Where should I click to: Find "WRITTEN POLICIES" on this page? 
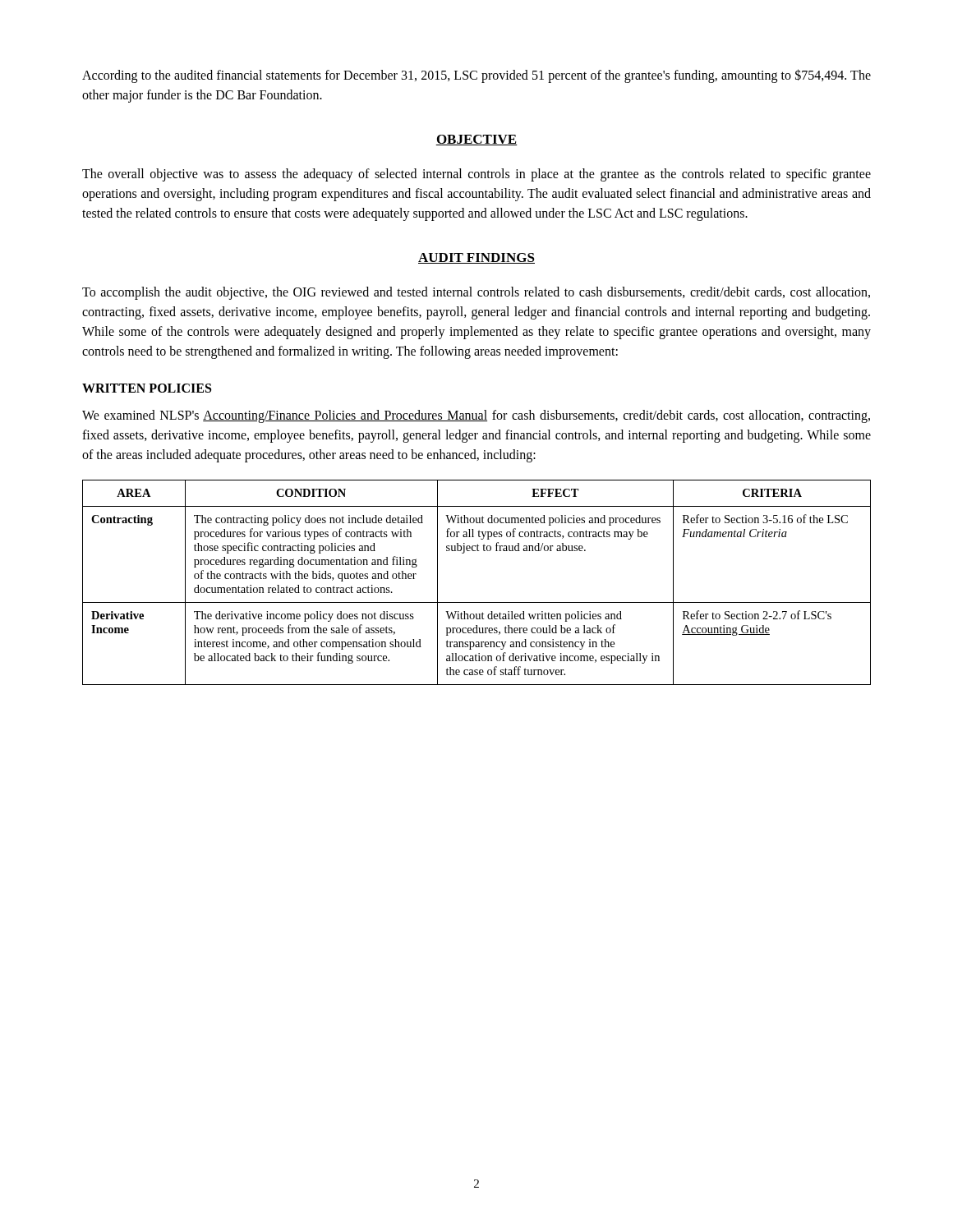[x=147, y=388]
